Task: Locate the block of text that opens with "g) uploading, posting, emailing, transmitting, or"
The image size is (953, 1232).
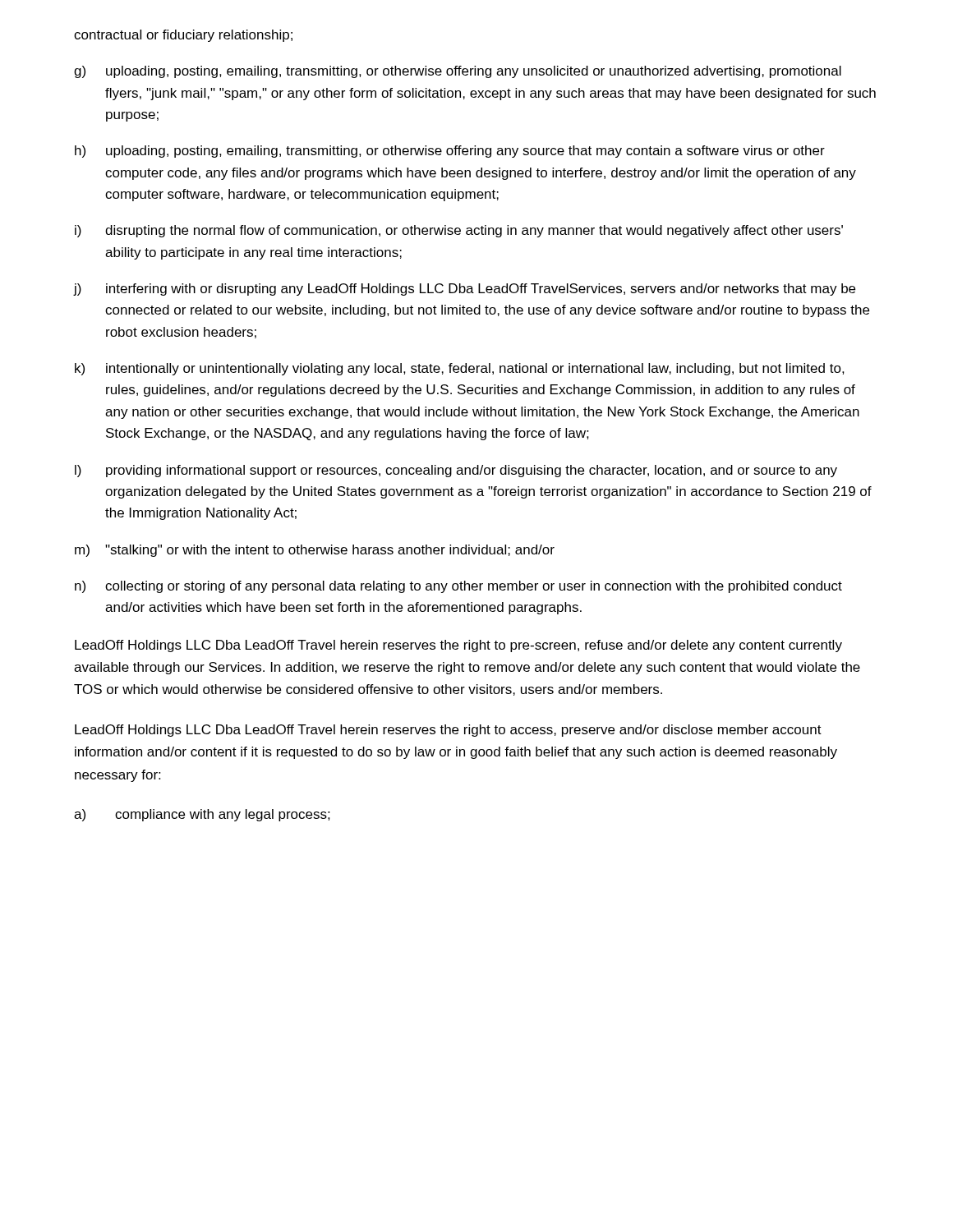Action: point(476,94)
